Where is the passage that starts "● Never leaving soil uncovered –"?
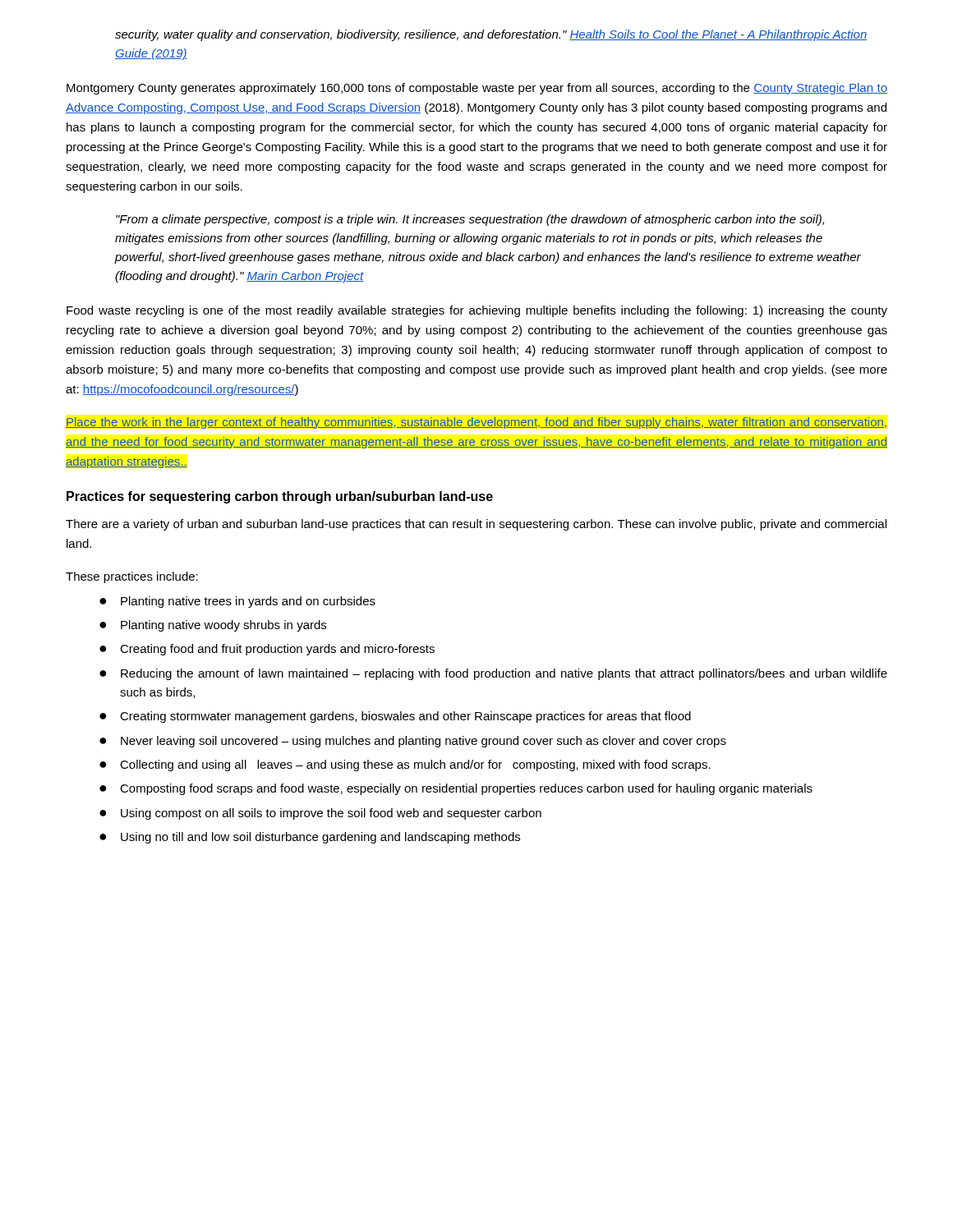Viewport: 953px width, 1232px height. click(x=493, y=740)
